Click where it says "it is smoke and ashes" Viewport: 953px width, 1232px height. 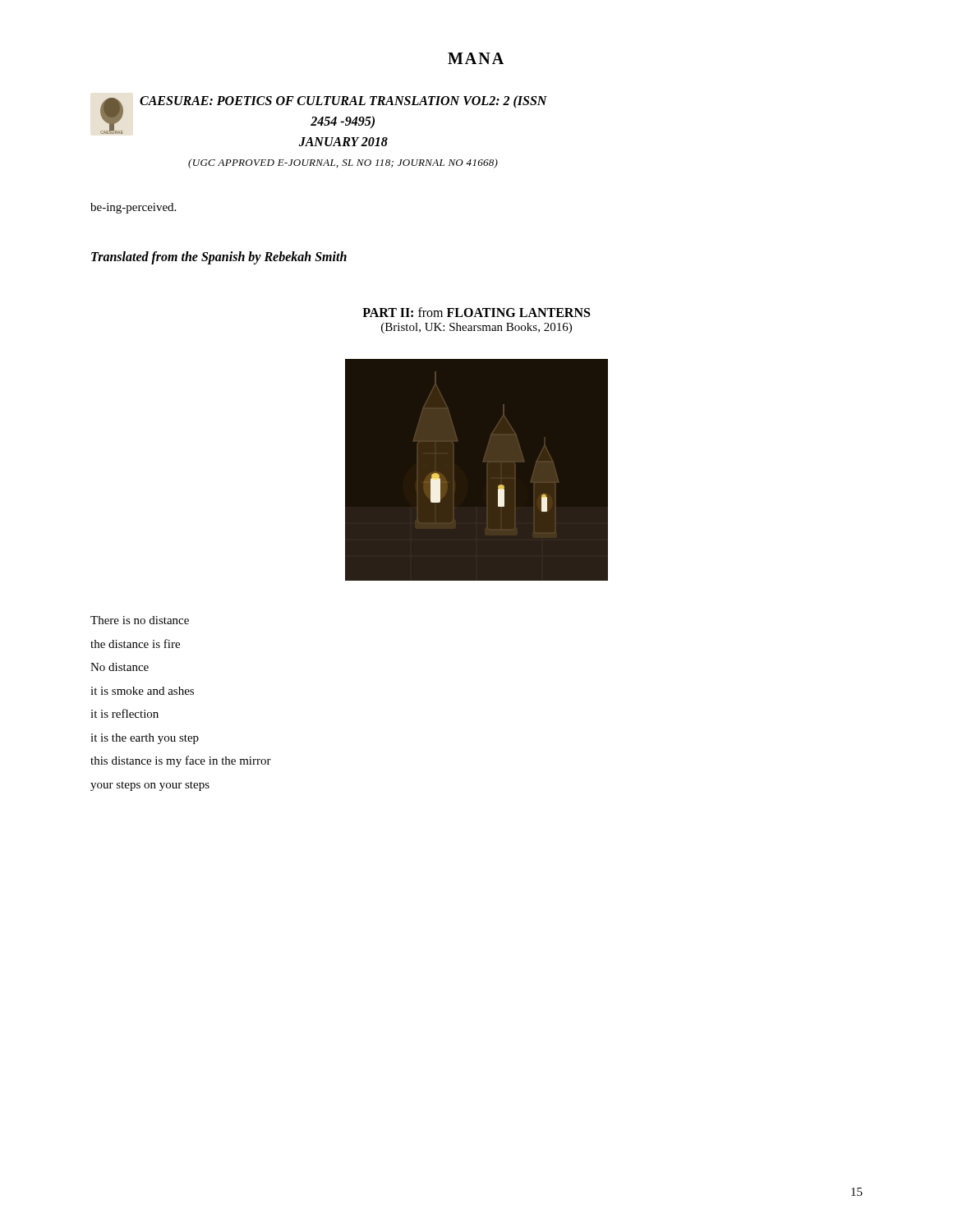142,690
